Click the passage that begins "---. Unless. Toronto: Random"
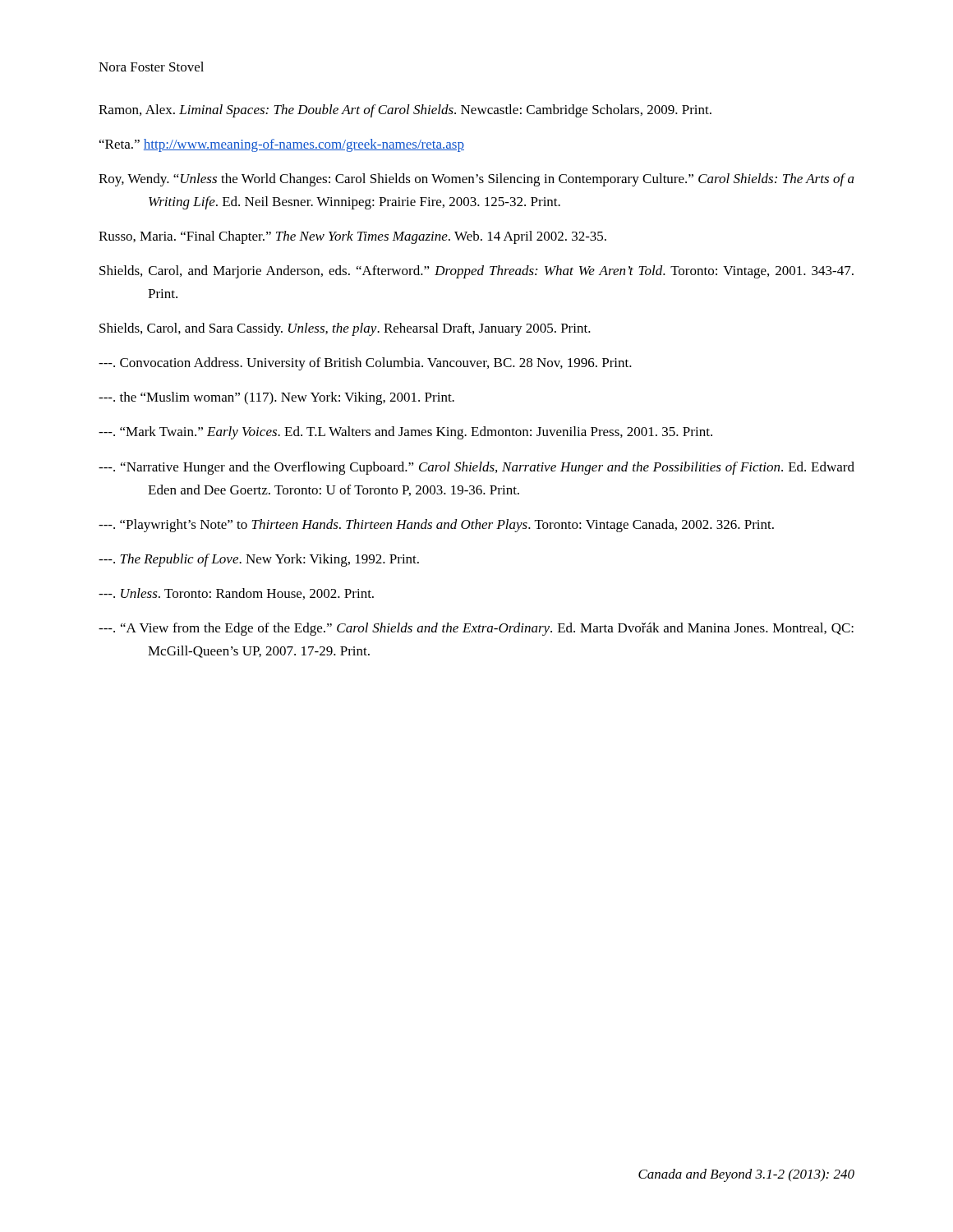 [x=237, y=593]
